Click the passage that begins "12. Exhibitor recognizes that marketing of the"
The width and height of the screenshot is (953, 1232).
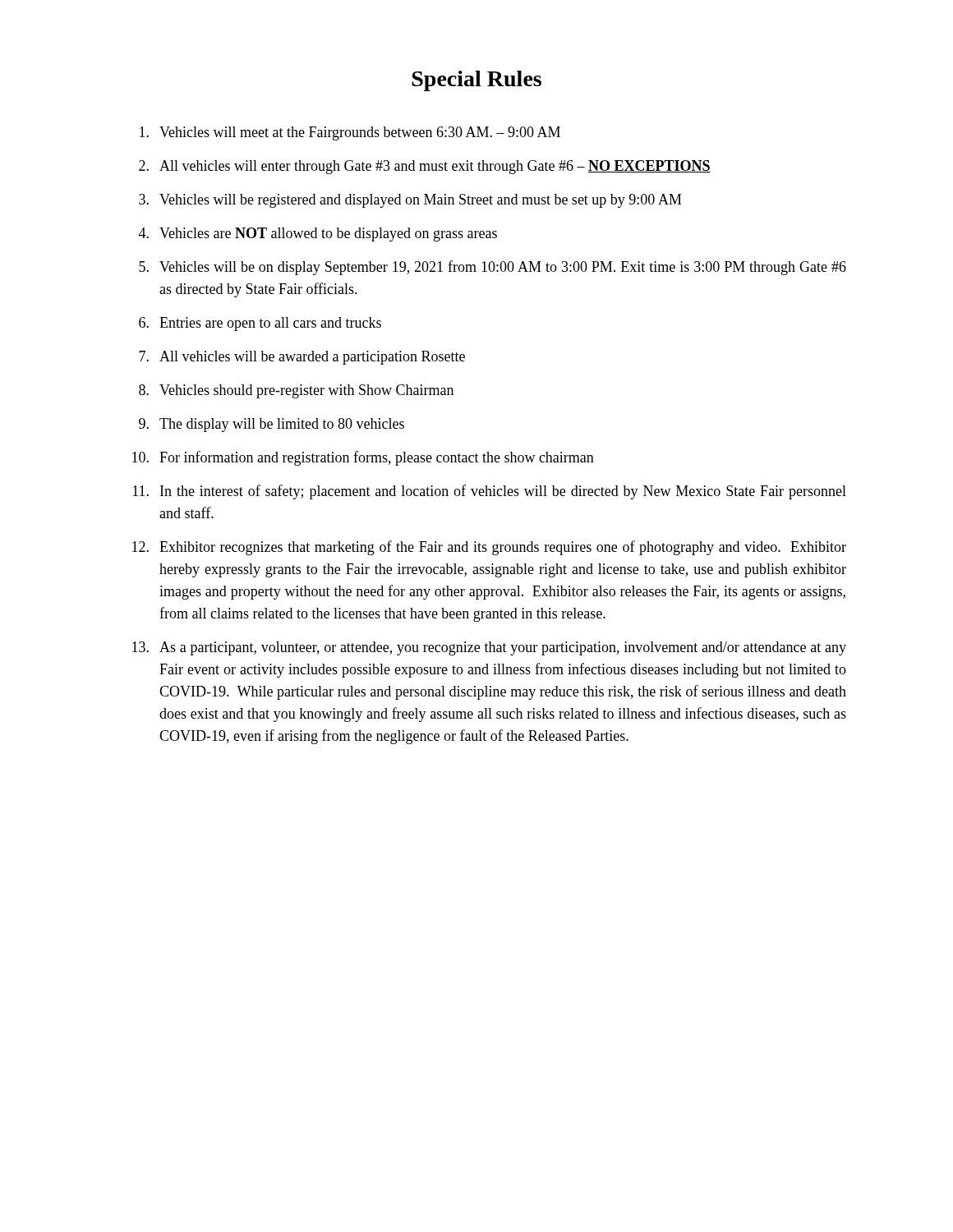476,581
